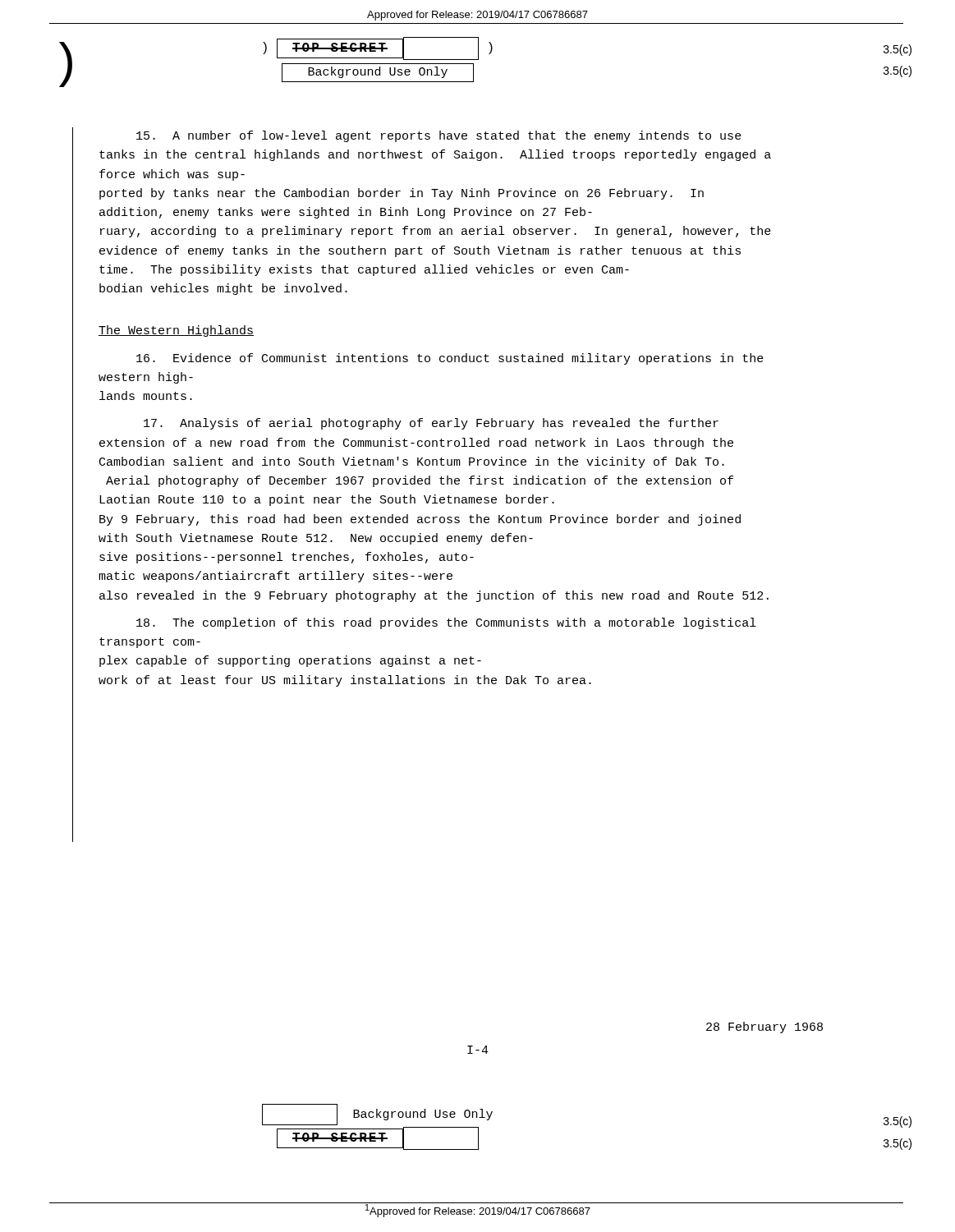This screenshot has height=1232, width=955.
Task: Select the text starting "The completion of this road provides"
Action: click(427, 652)
